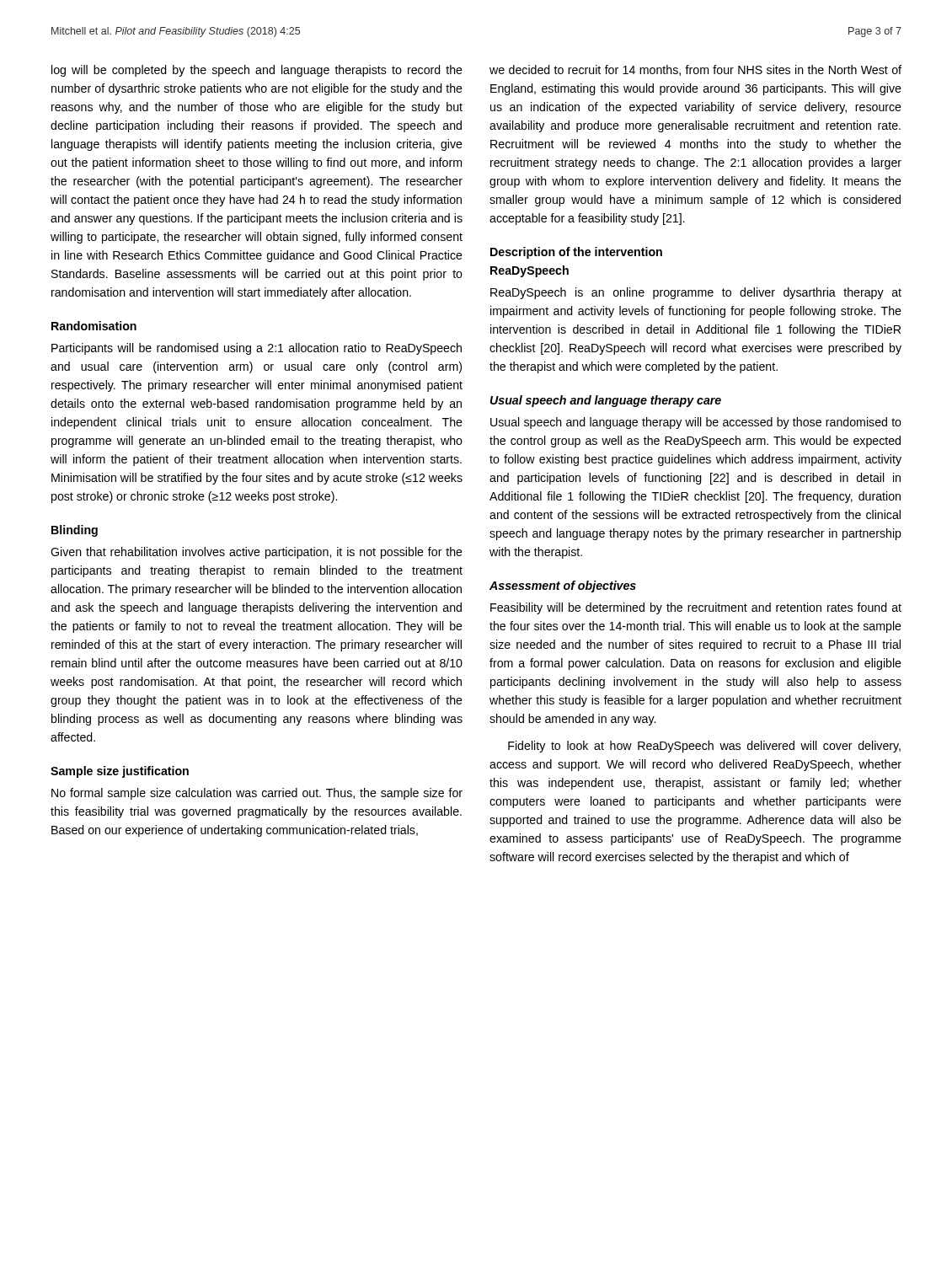The image size is (952, 1264).
Task: Find the text block containing "Participants will be randomised using a 2:1"
Action: (257, 422)
